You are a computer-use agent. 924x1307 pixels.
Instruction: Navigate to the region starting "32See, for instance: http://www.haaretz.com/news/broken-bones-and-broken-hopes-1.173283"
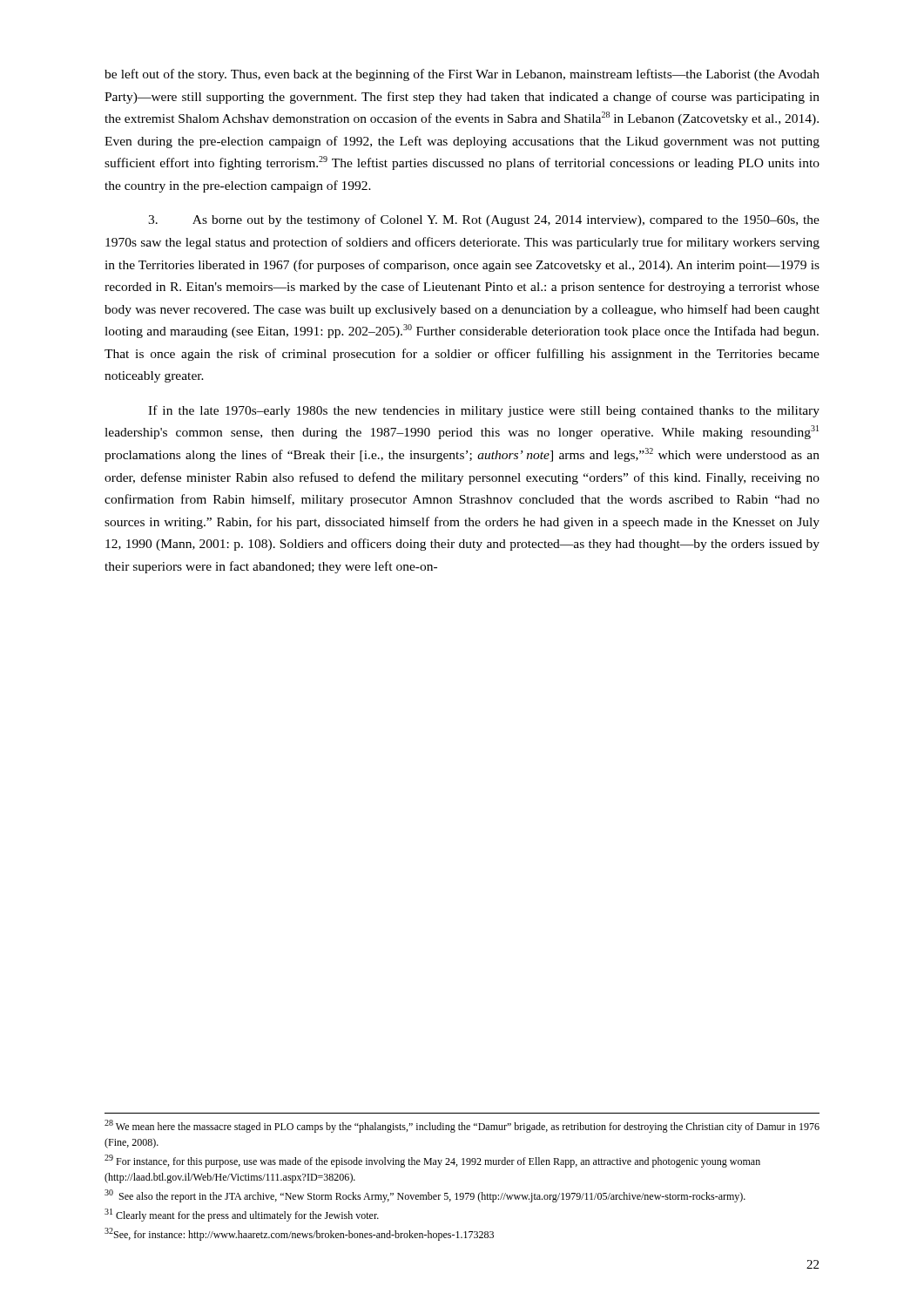(x=299, y=1234)
